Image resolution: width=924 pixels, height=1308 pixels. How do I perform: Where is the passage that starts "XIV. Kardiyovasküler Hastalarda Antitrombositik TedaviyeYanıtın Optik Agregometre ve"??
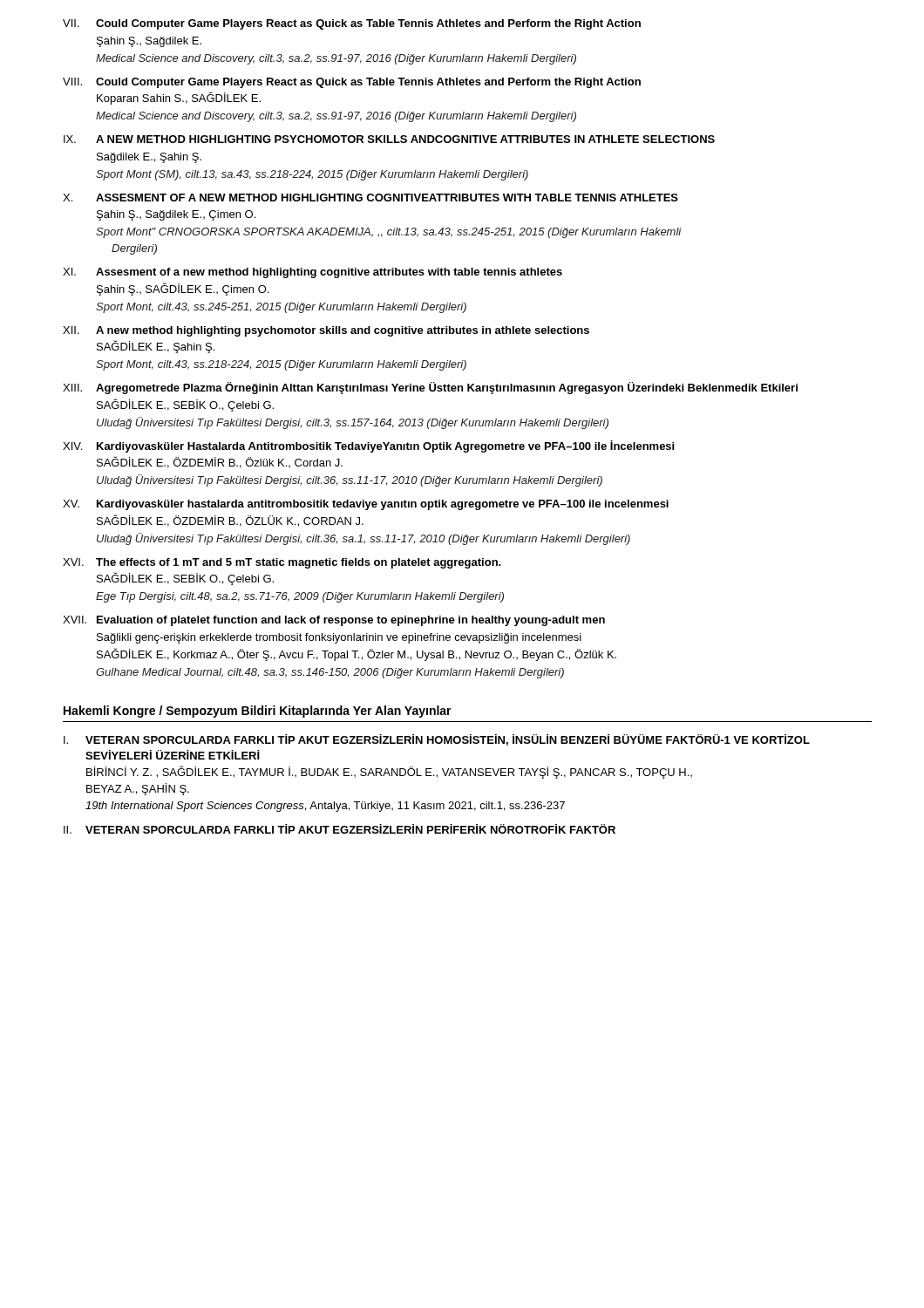click(368, 446)
